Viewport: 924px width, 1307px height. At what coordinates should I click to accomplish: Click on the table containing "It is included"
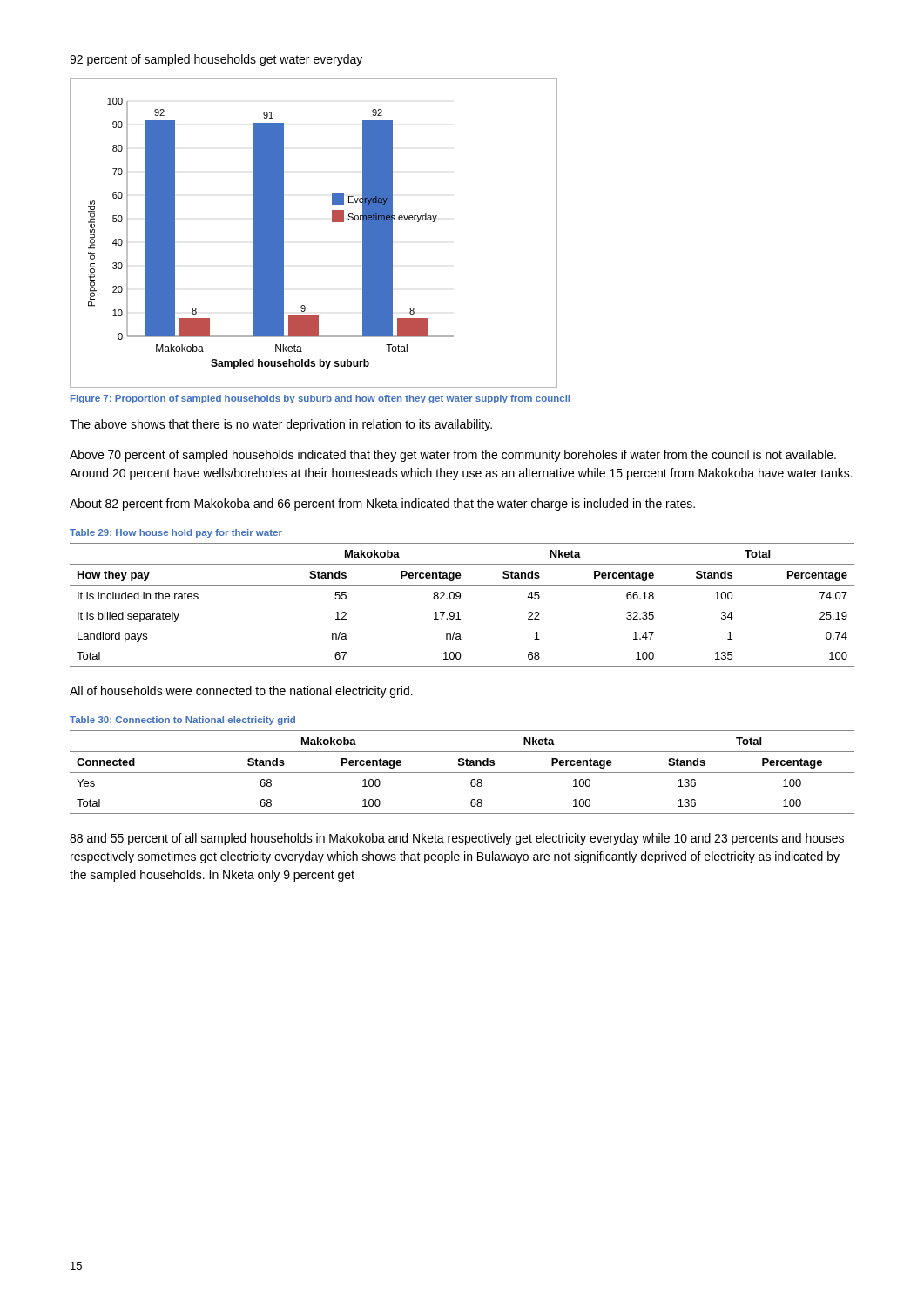[x=462, y=605]
